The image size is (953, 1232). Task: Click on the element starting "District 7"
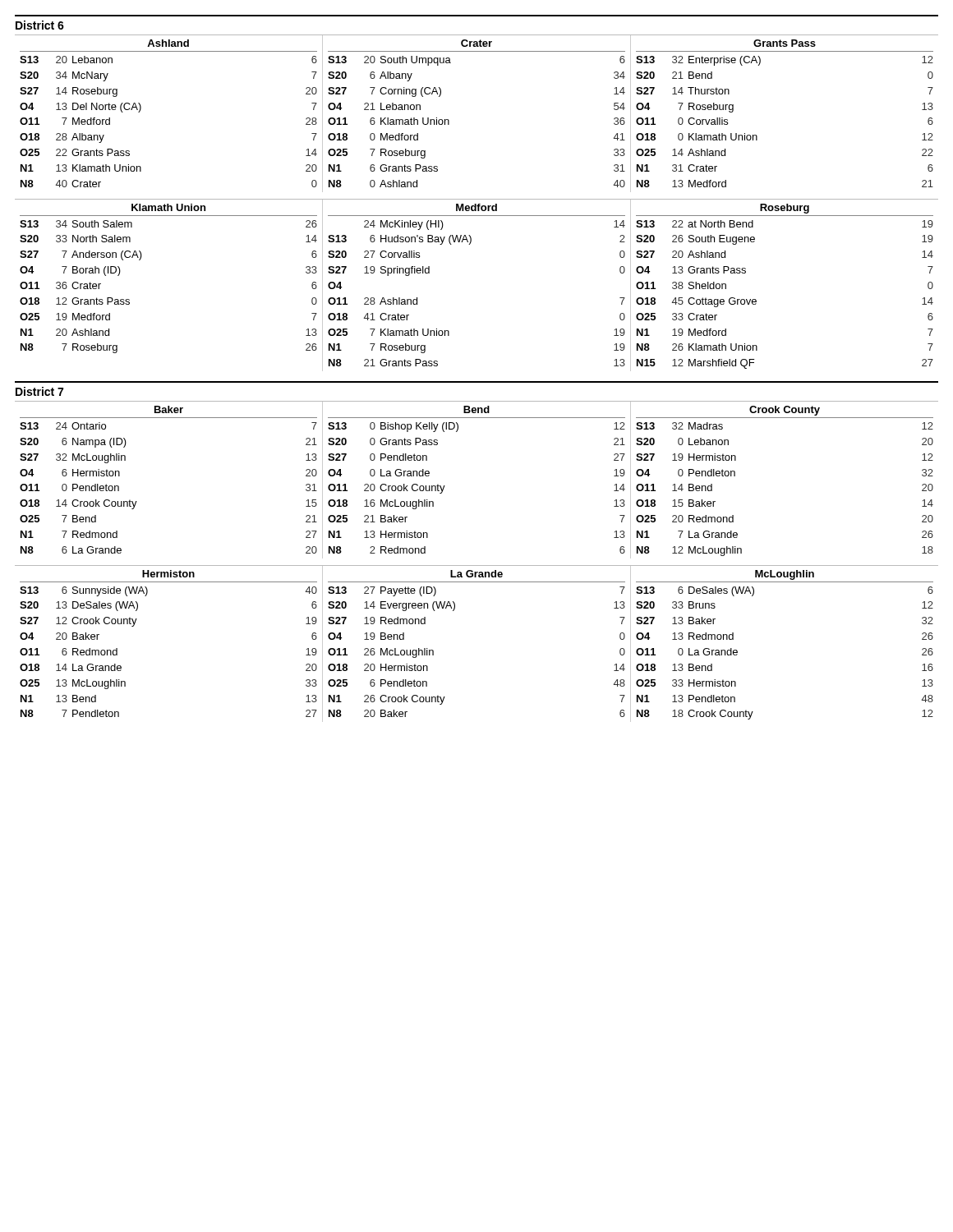39,392
